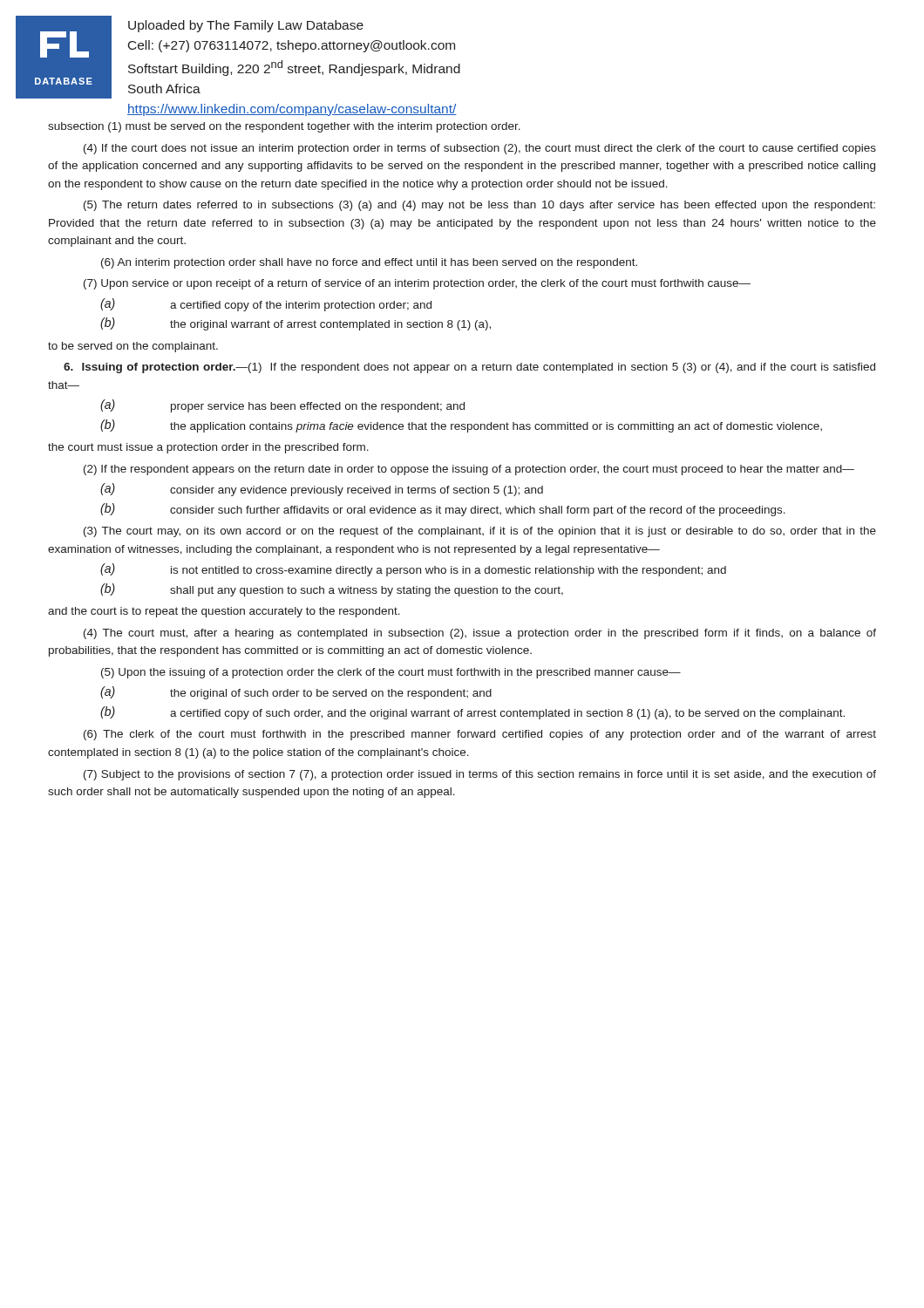Select the list item that says "(a) the original"
Image resolution: width=924 pixels, height=1308 pixels.
coord(462,694)
